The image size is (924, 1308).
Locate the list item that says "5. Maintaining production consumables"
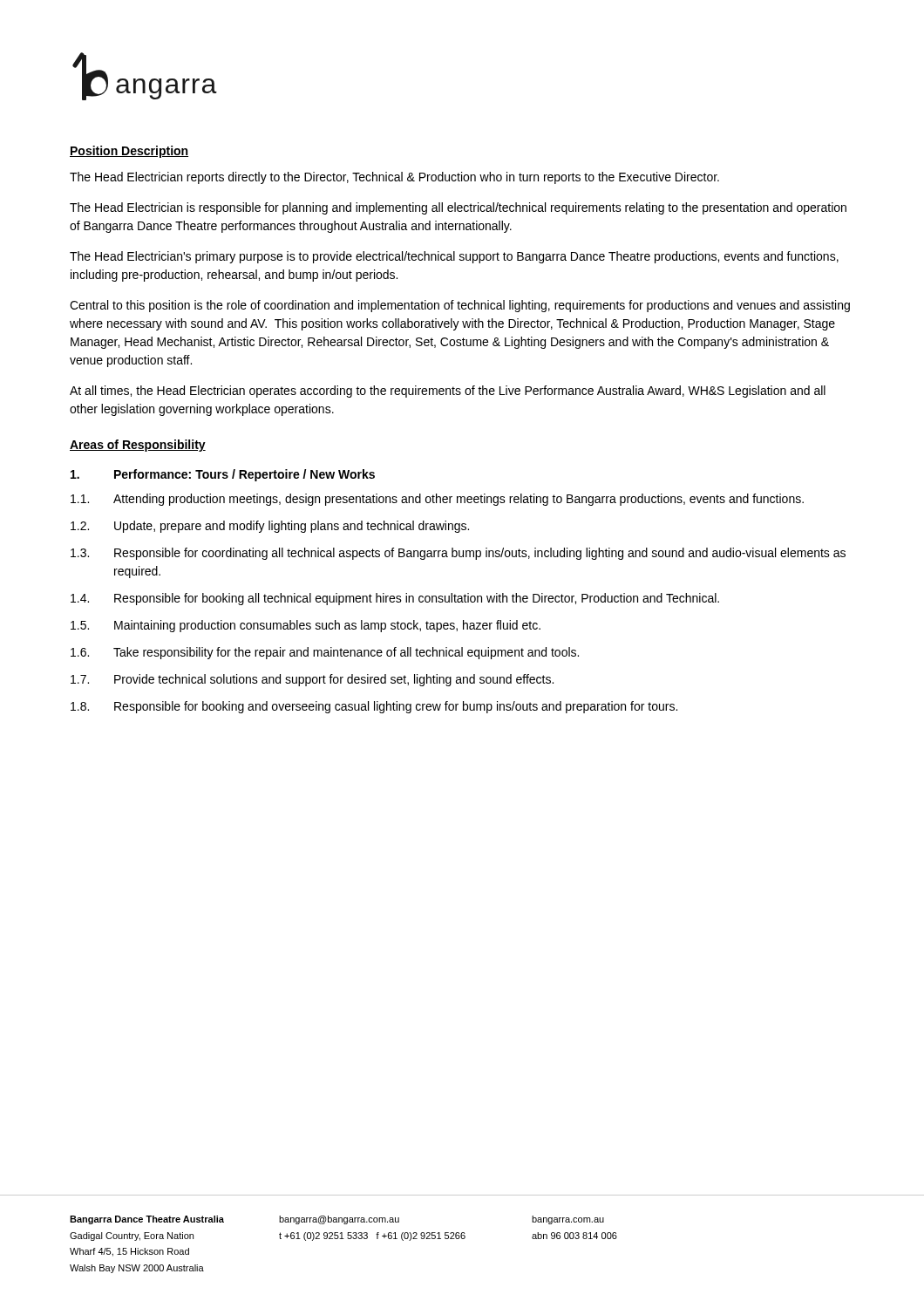pos(462,626)
